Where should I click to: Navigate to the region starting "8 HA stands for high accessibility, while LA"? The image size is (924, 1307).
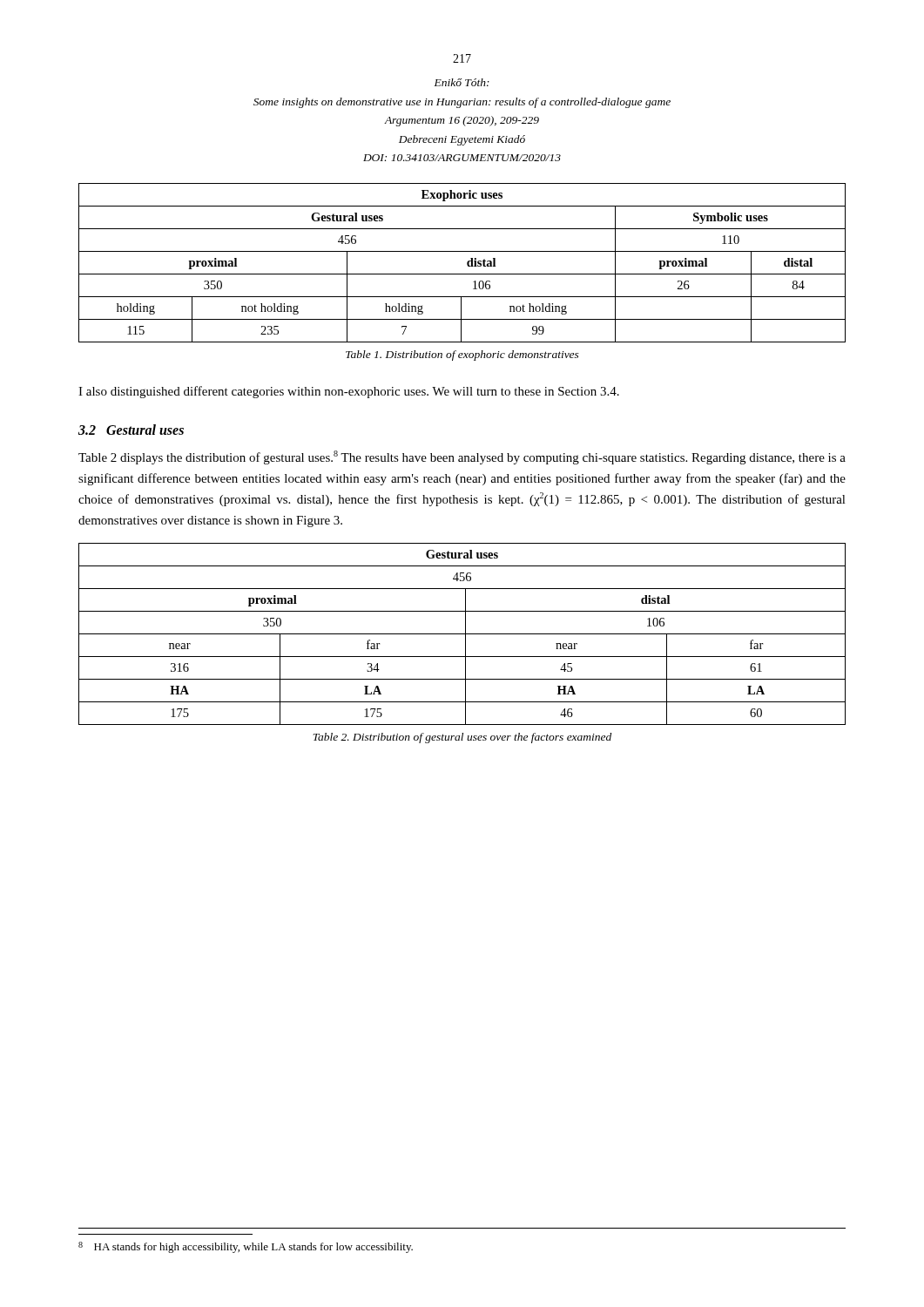pos(246,1246)
